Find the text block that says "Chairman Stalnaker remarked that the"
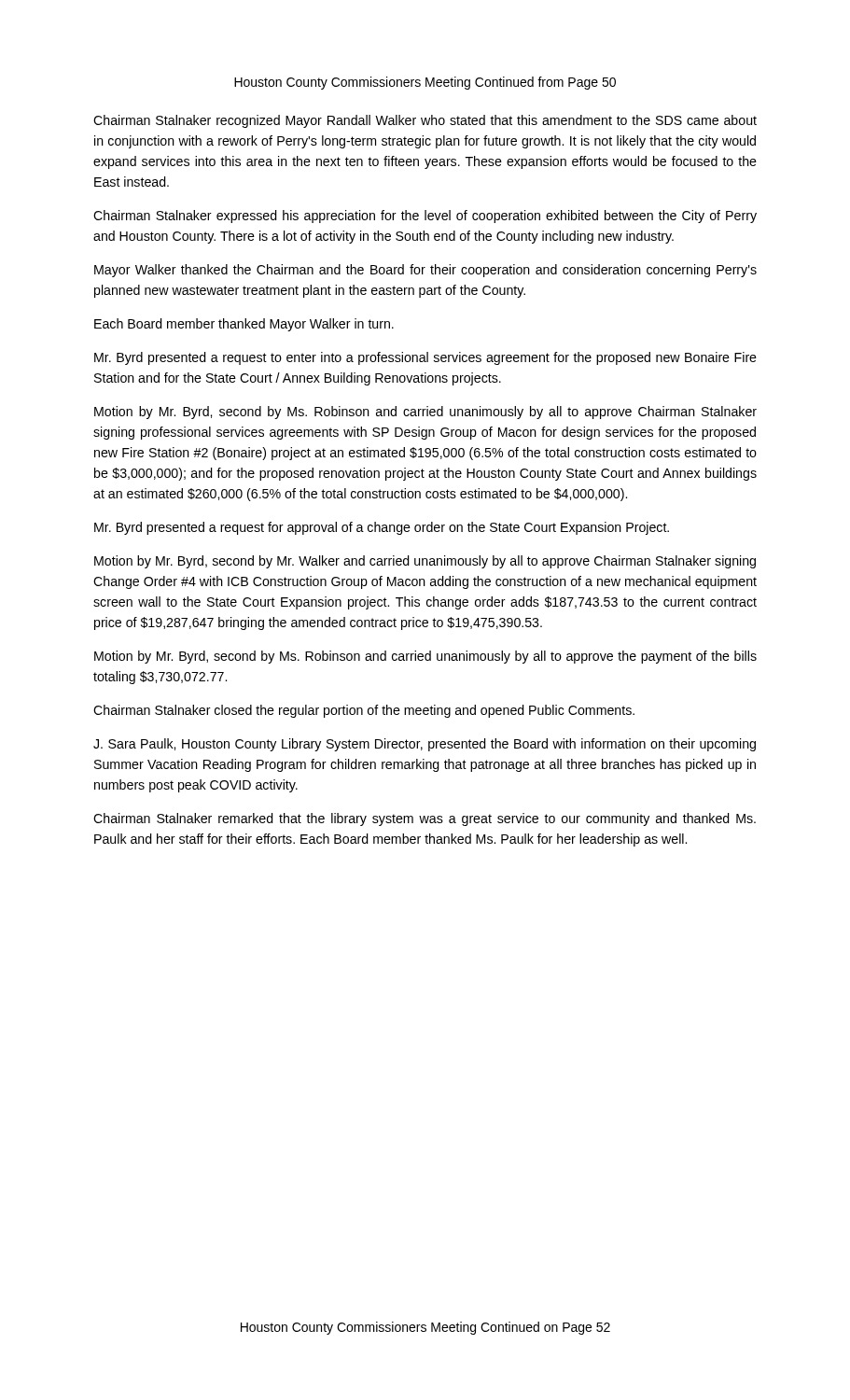 425,829
